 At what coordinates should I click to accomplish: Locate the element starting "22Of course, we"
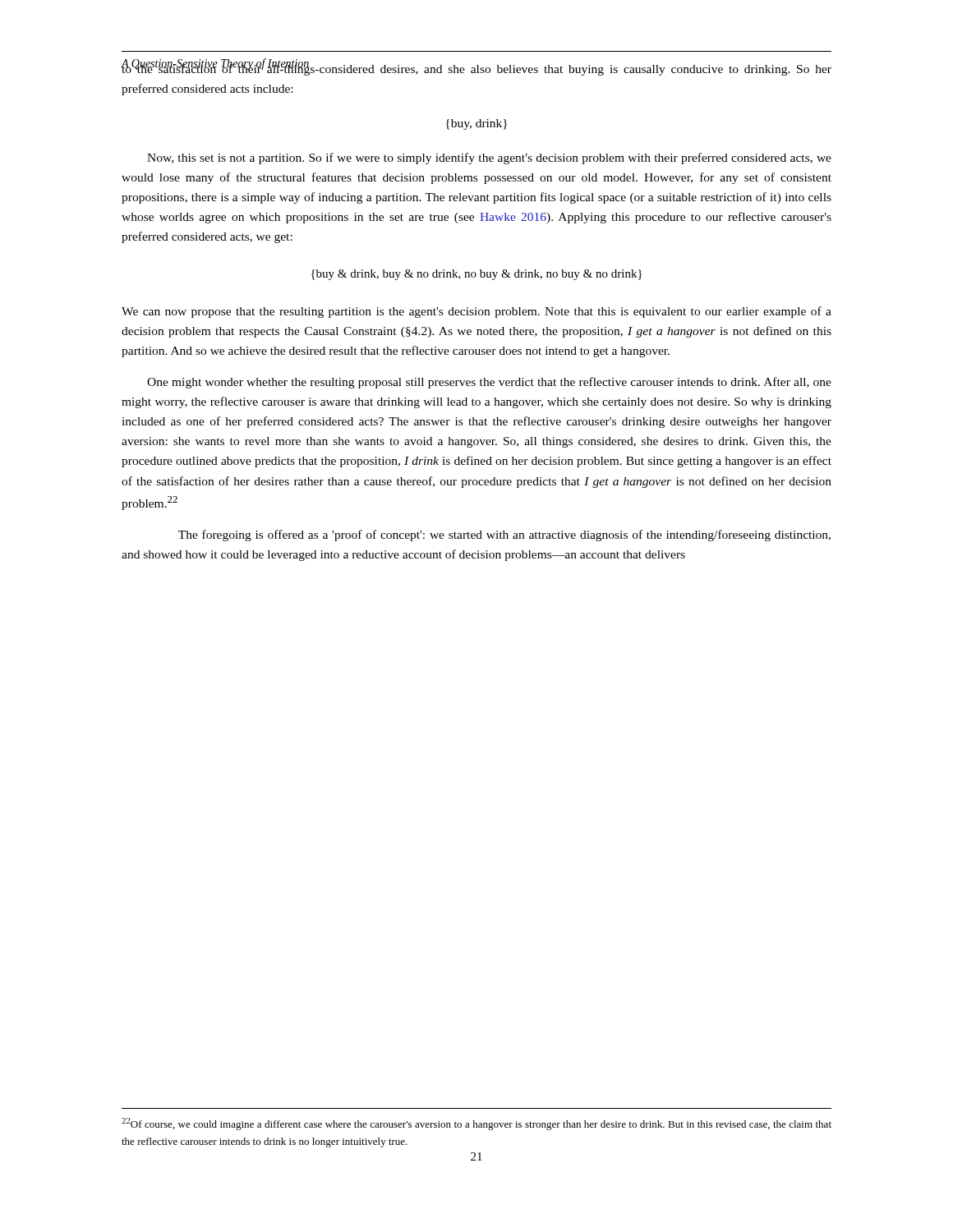476,1131
